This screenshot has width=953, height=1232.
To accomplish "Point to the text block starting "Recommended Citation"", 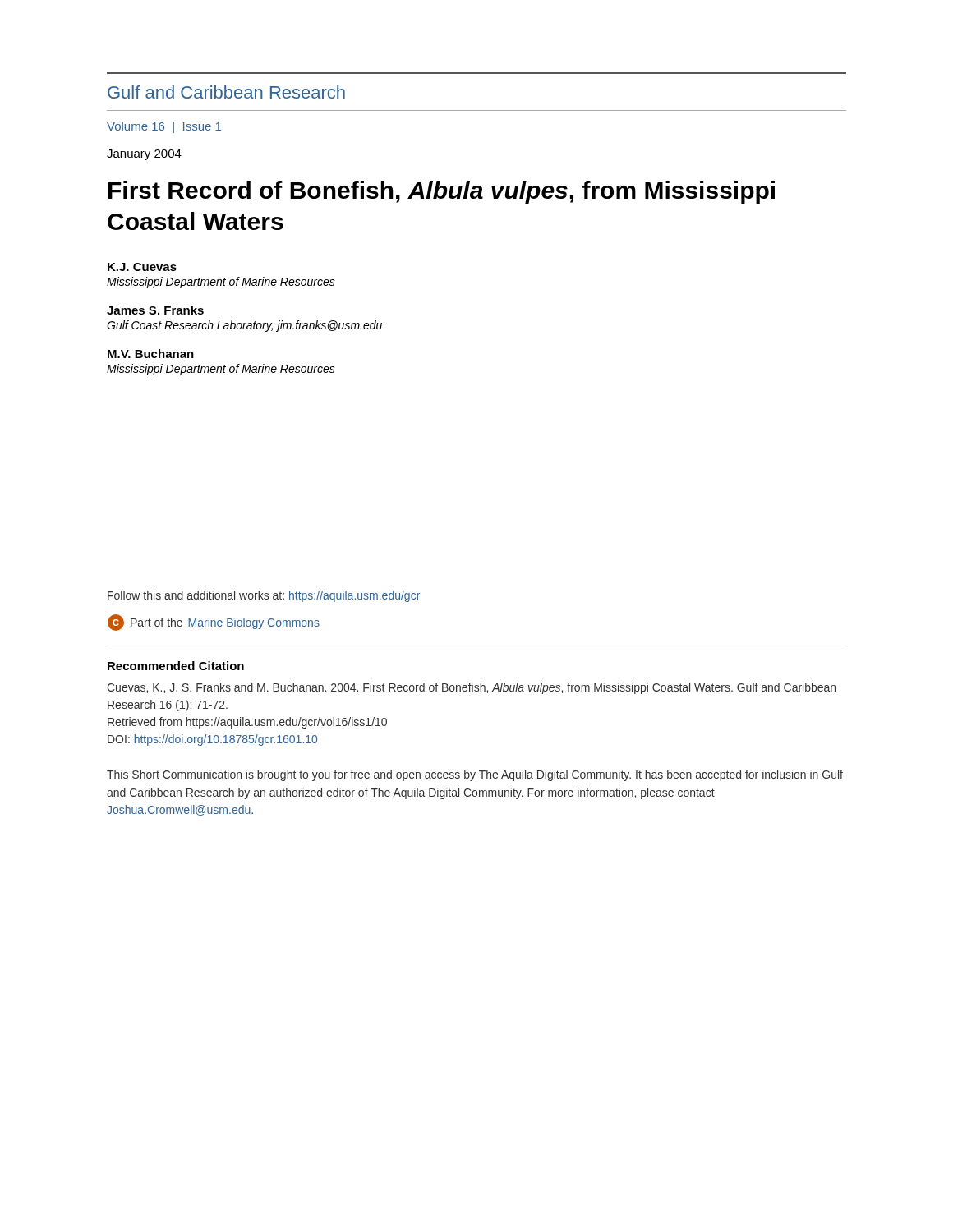I will click(176, 666).
